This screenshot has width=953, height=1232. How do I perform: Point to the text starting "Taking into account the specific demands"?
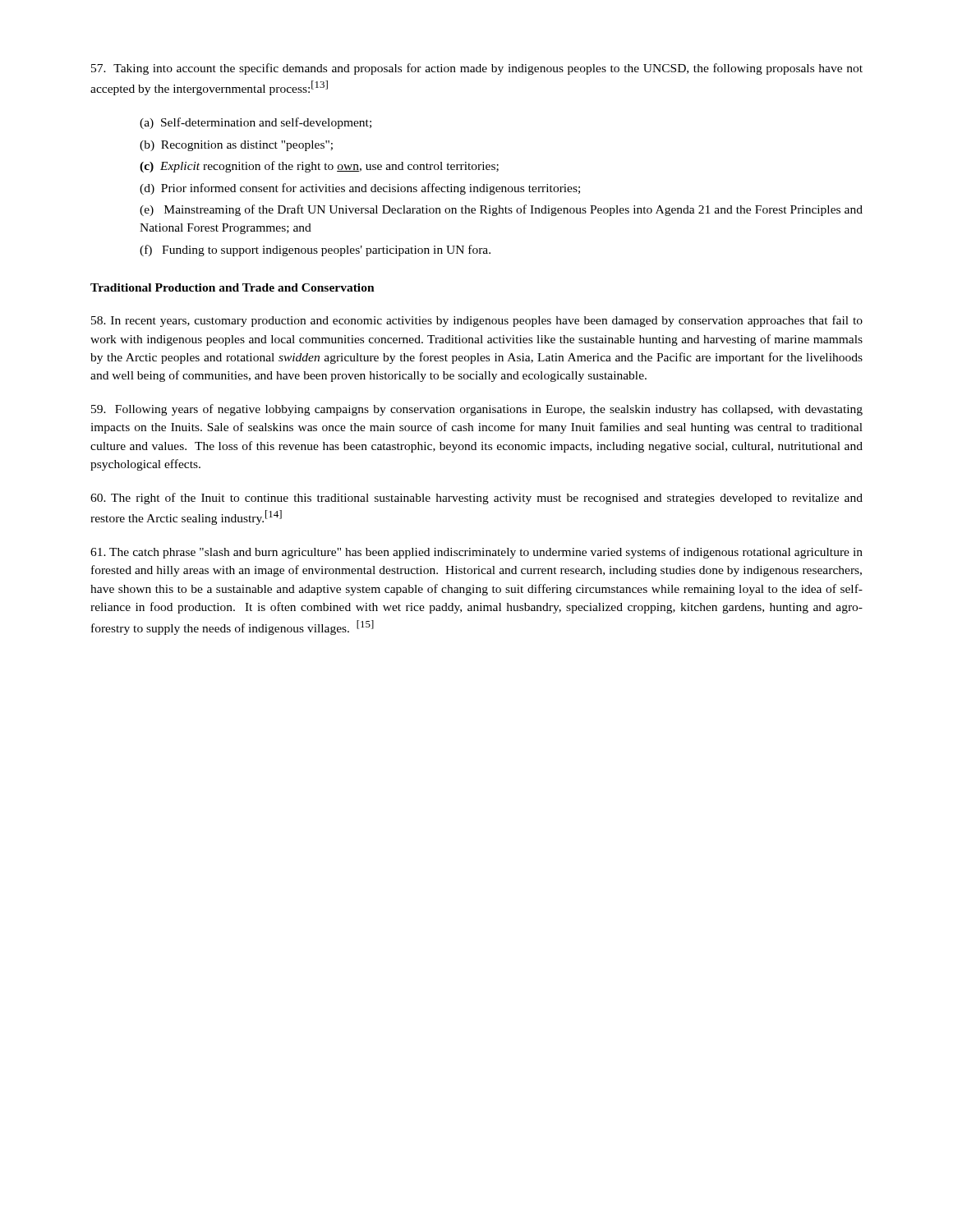pos(476,78)
